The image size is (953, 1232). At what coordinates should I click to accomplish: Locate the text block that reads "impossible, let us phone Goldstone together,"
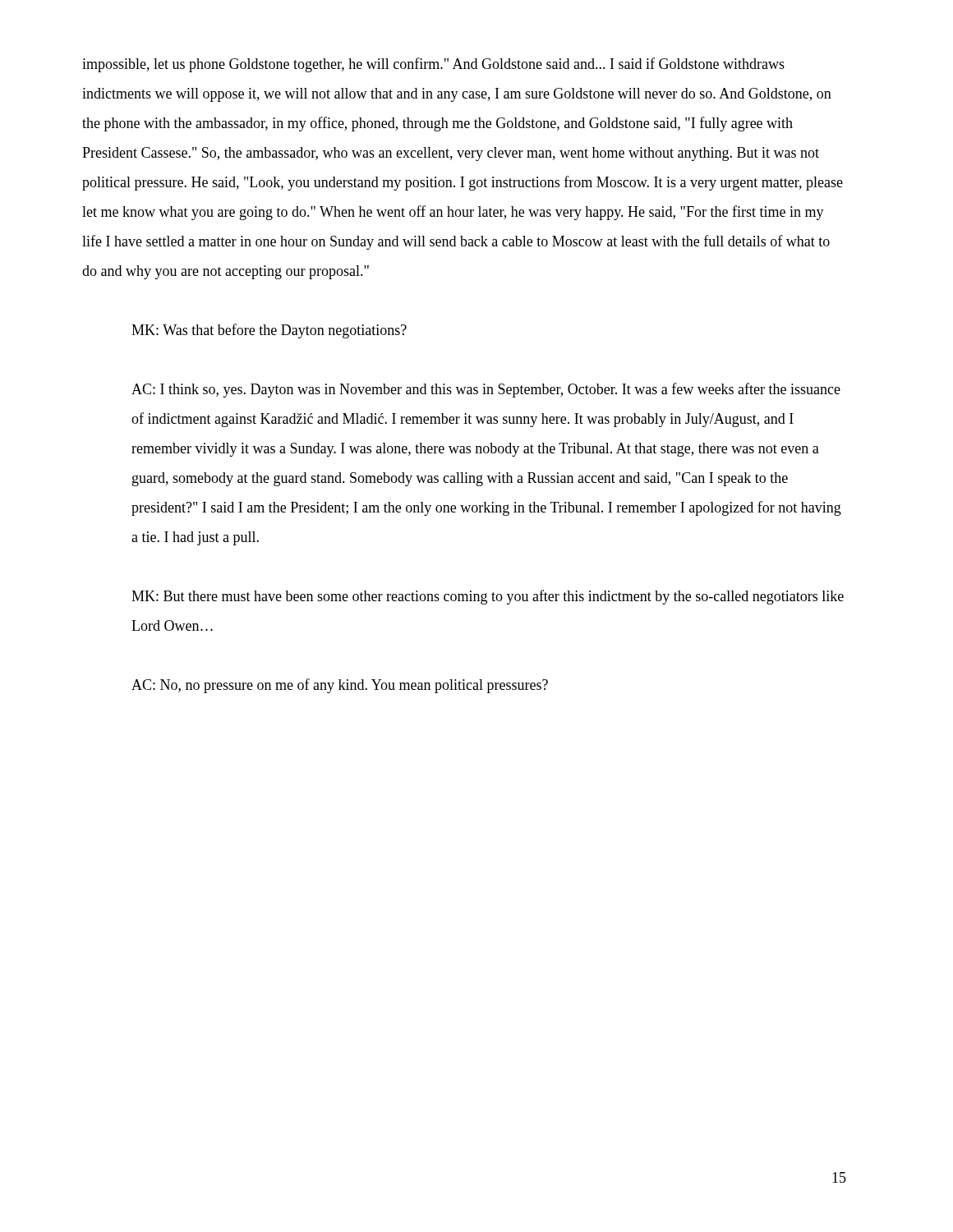coord(462,168)
